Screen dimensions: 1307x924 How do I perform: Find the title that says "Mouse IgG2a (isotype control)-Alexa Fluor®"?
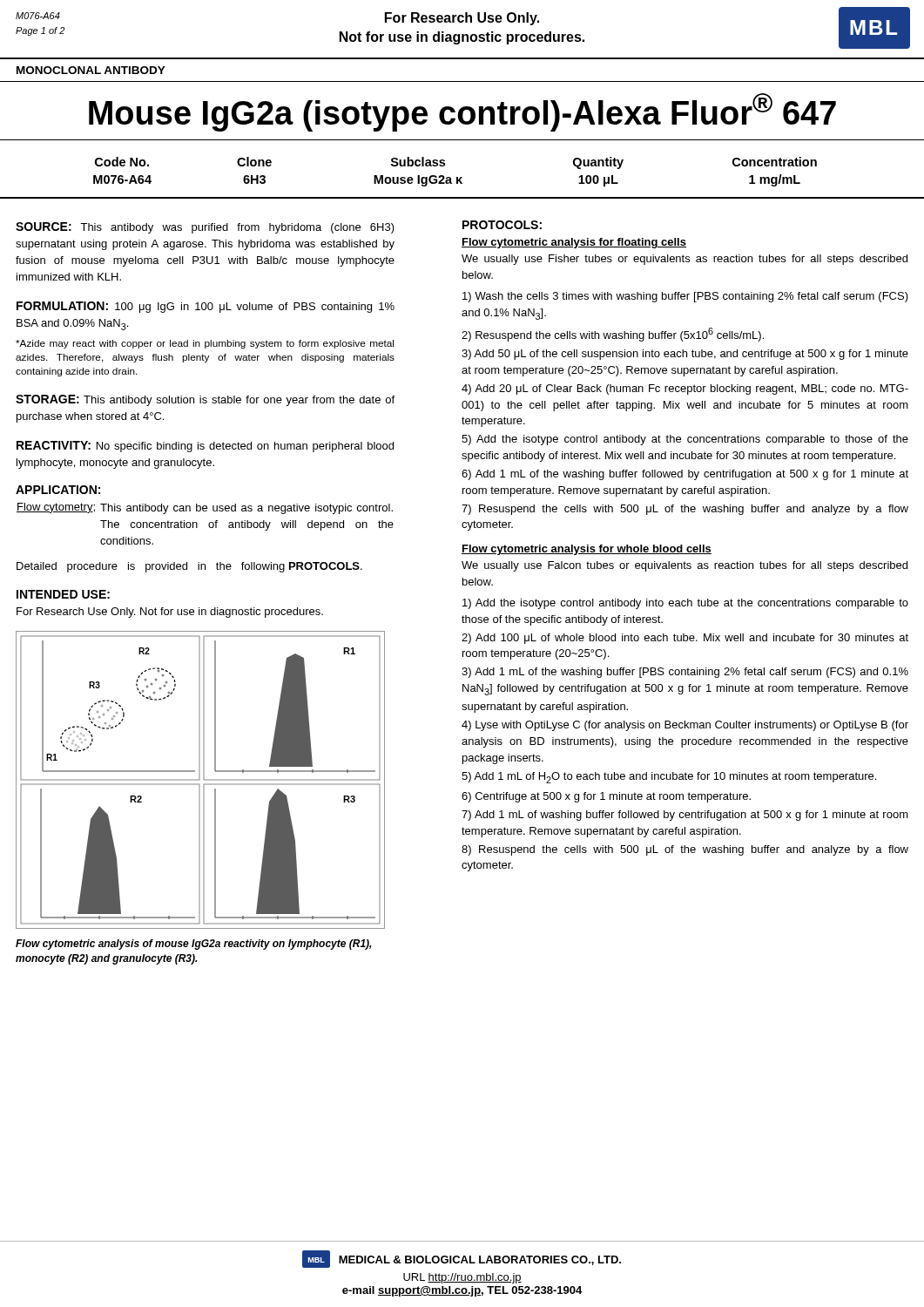[x=462, y=109]
